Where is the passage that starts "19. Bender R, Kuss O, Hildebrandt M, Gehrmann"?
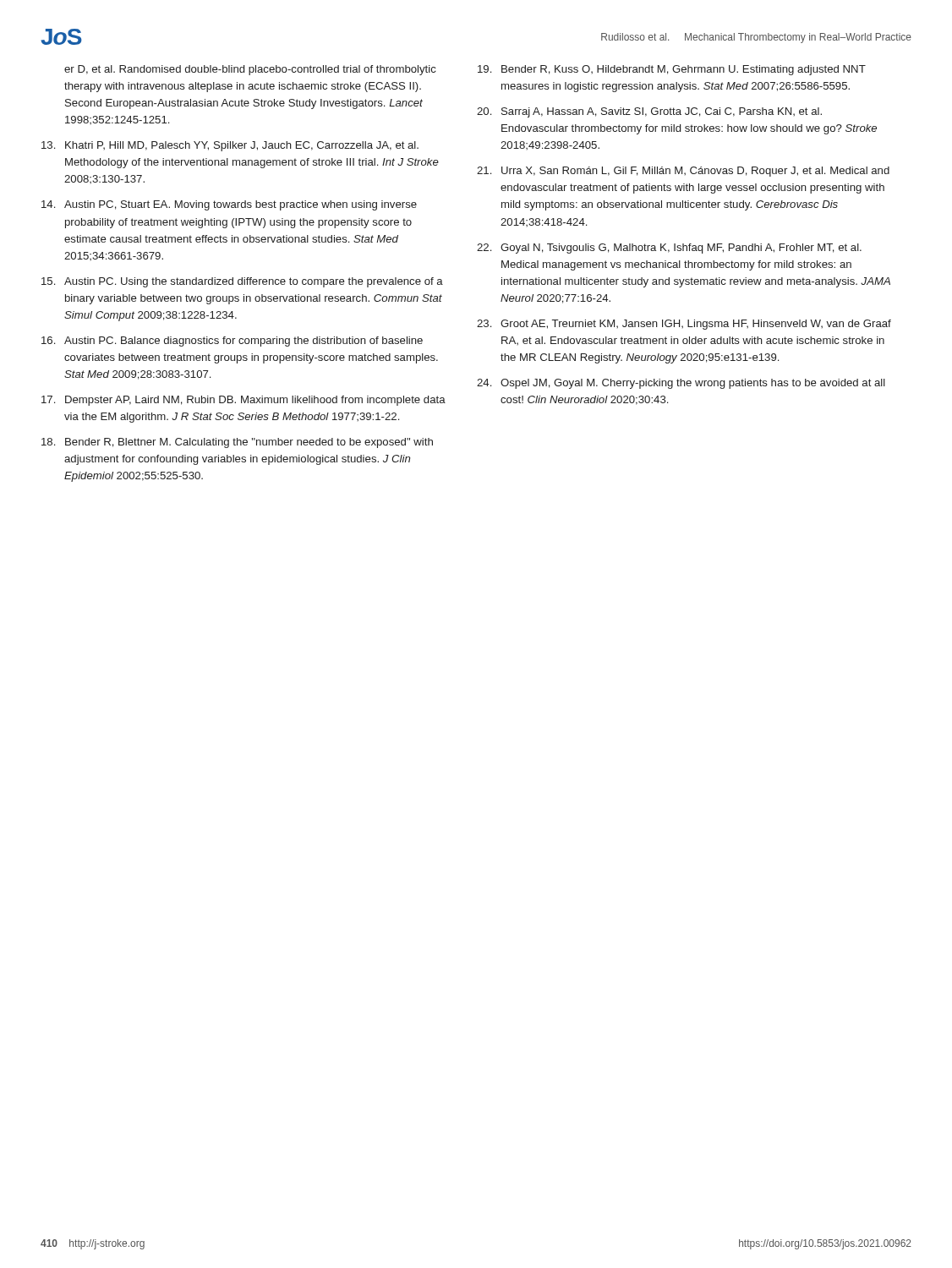 [x=684, y=78]
